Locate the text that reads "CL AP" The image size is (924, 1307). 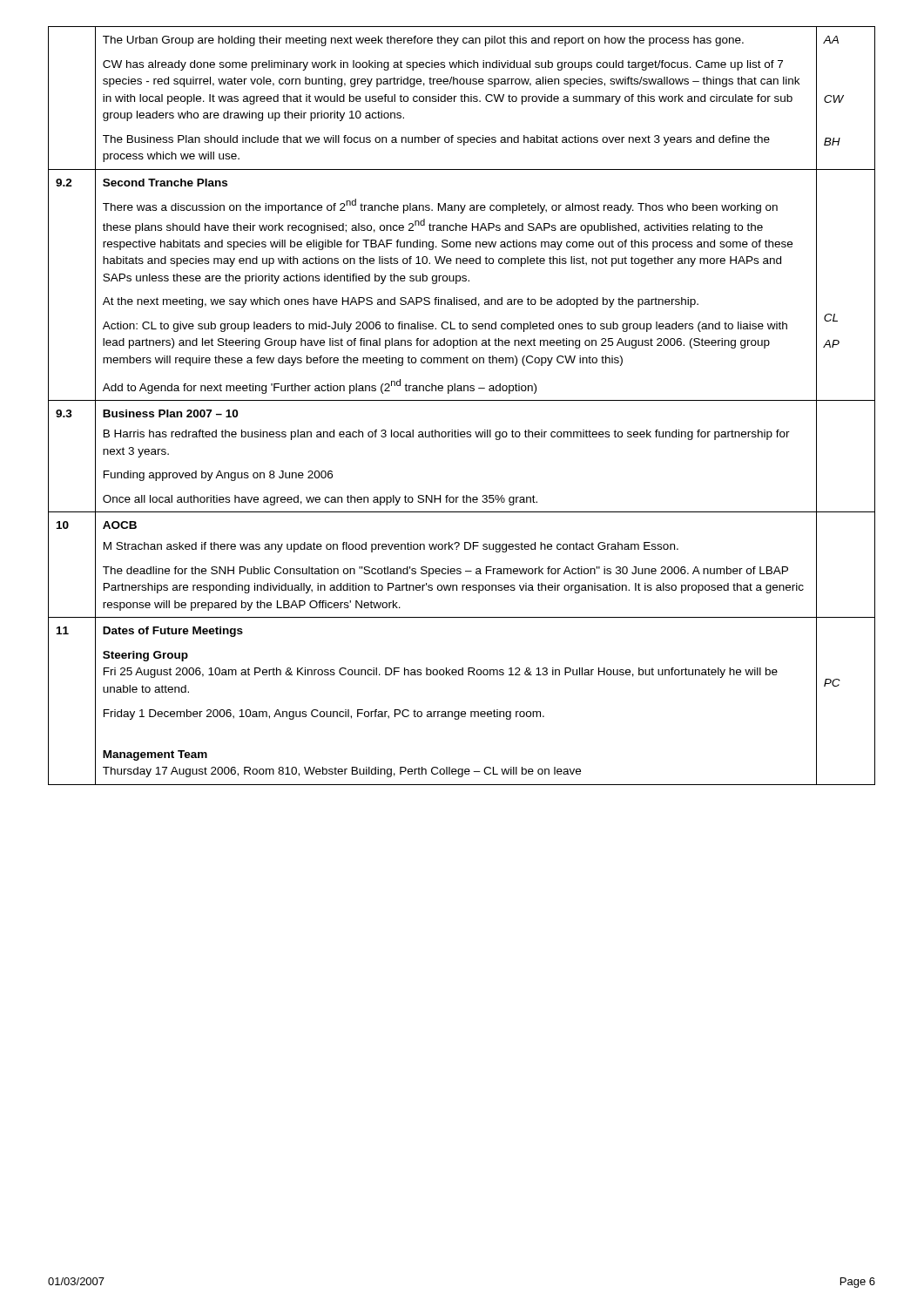coord(831,318)
